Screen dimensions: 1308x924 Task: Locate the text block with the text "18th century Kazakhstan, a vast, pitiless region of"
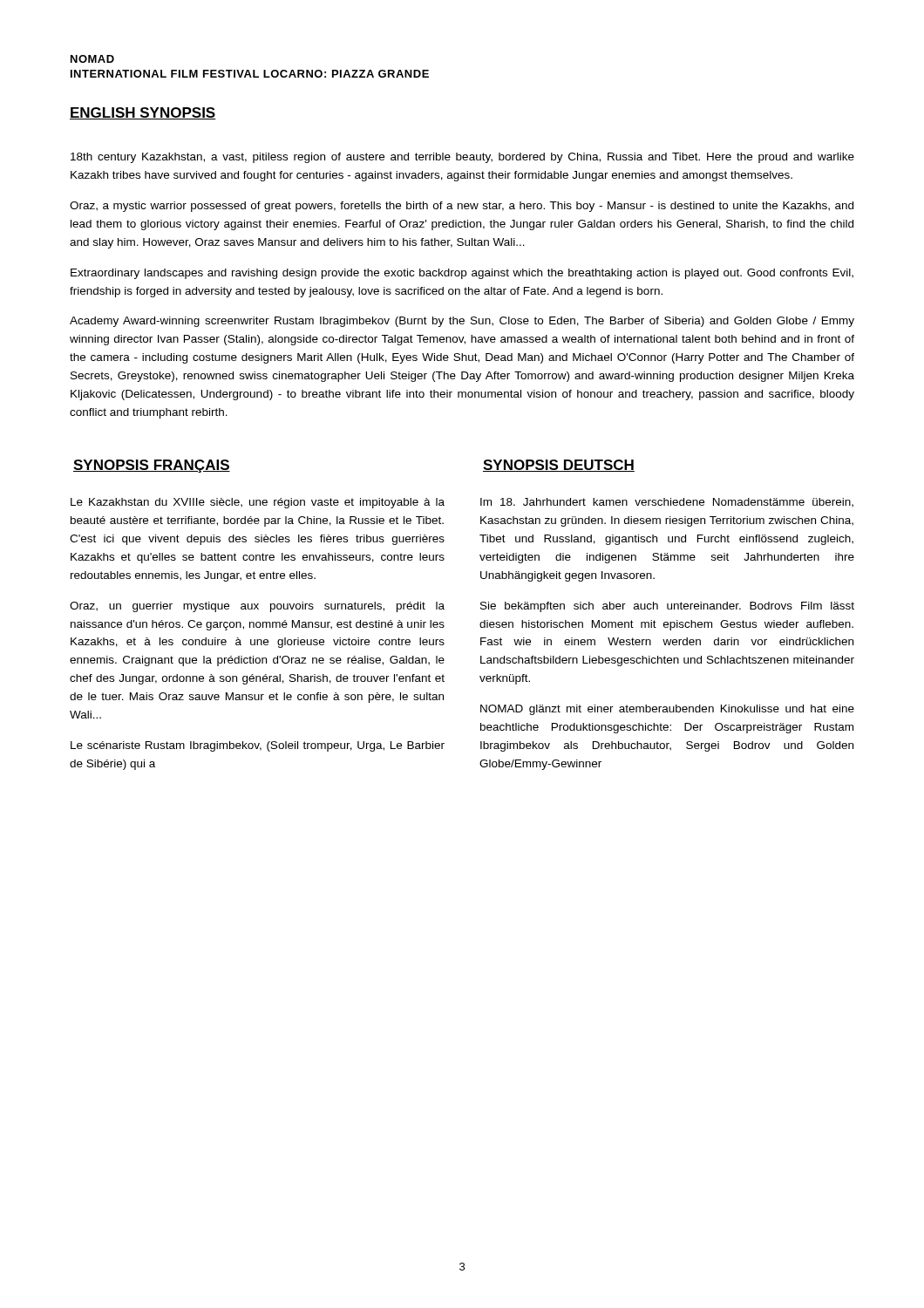462,166
